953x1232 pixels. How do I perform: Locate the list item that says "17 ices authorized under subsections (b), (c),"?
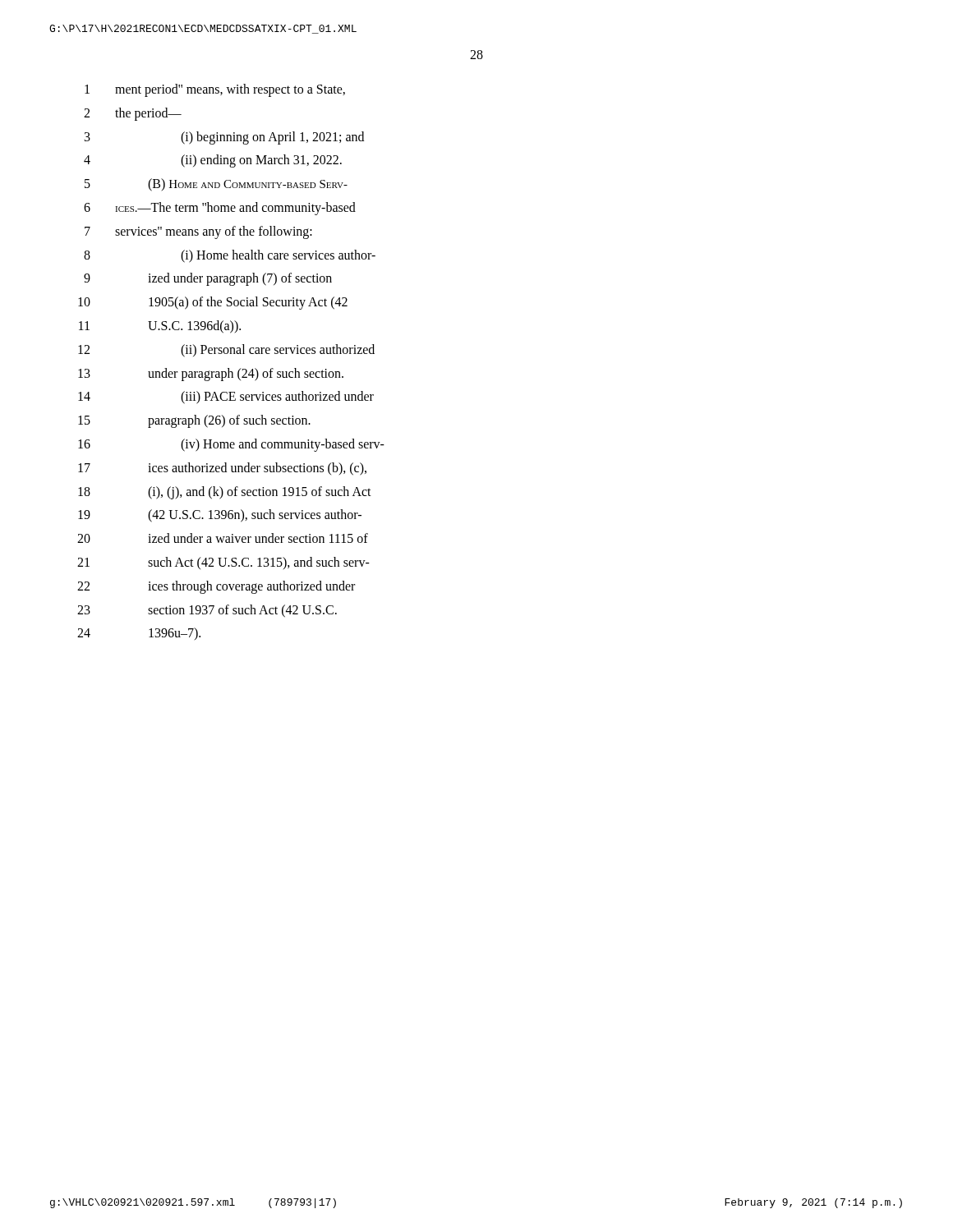(222, 469)
